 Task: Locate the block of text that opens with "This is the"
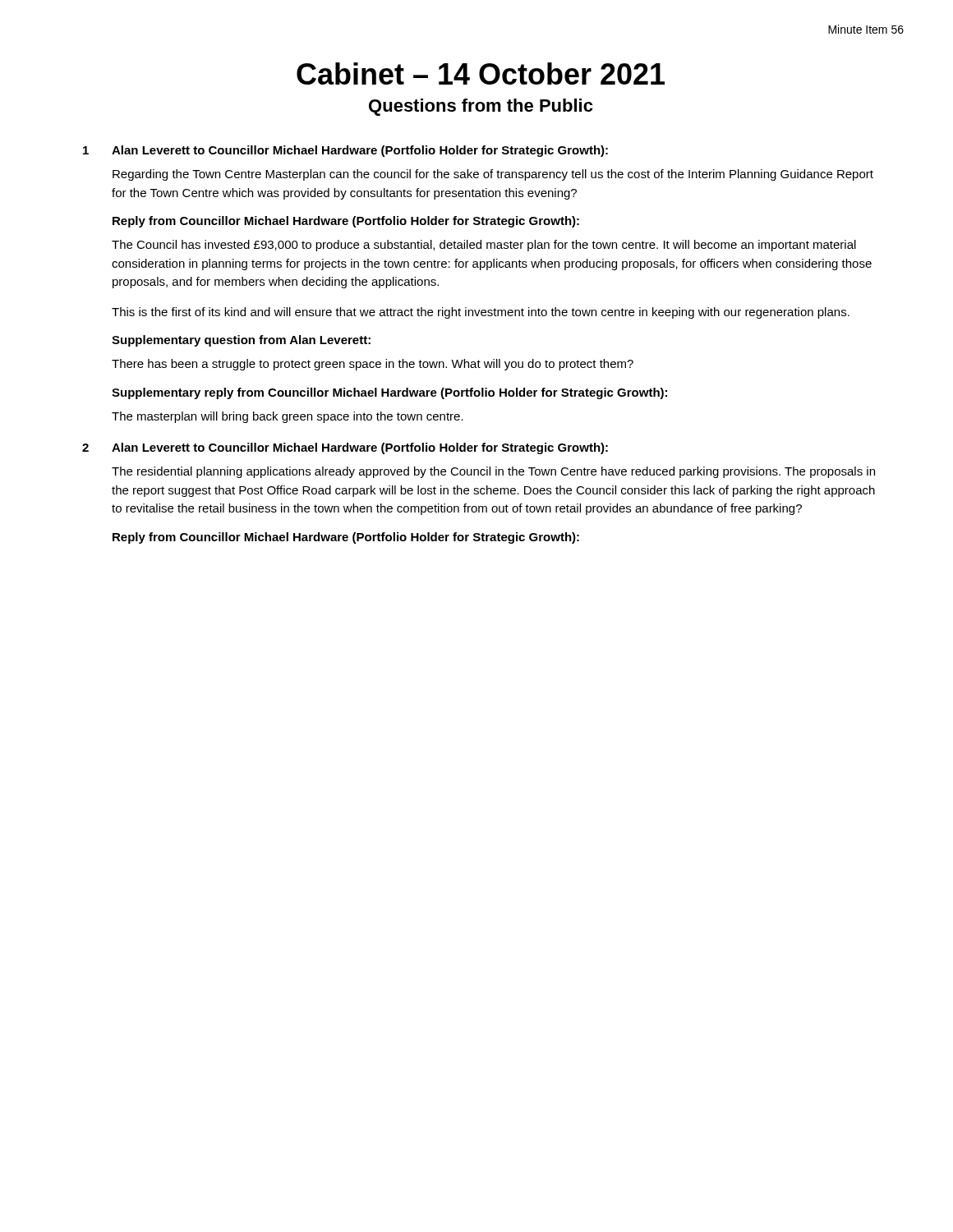481,311
